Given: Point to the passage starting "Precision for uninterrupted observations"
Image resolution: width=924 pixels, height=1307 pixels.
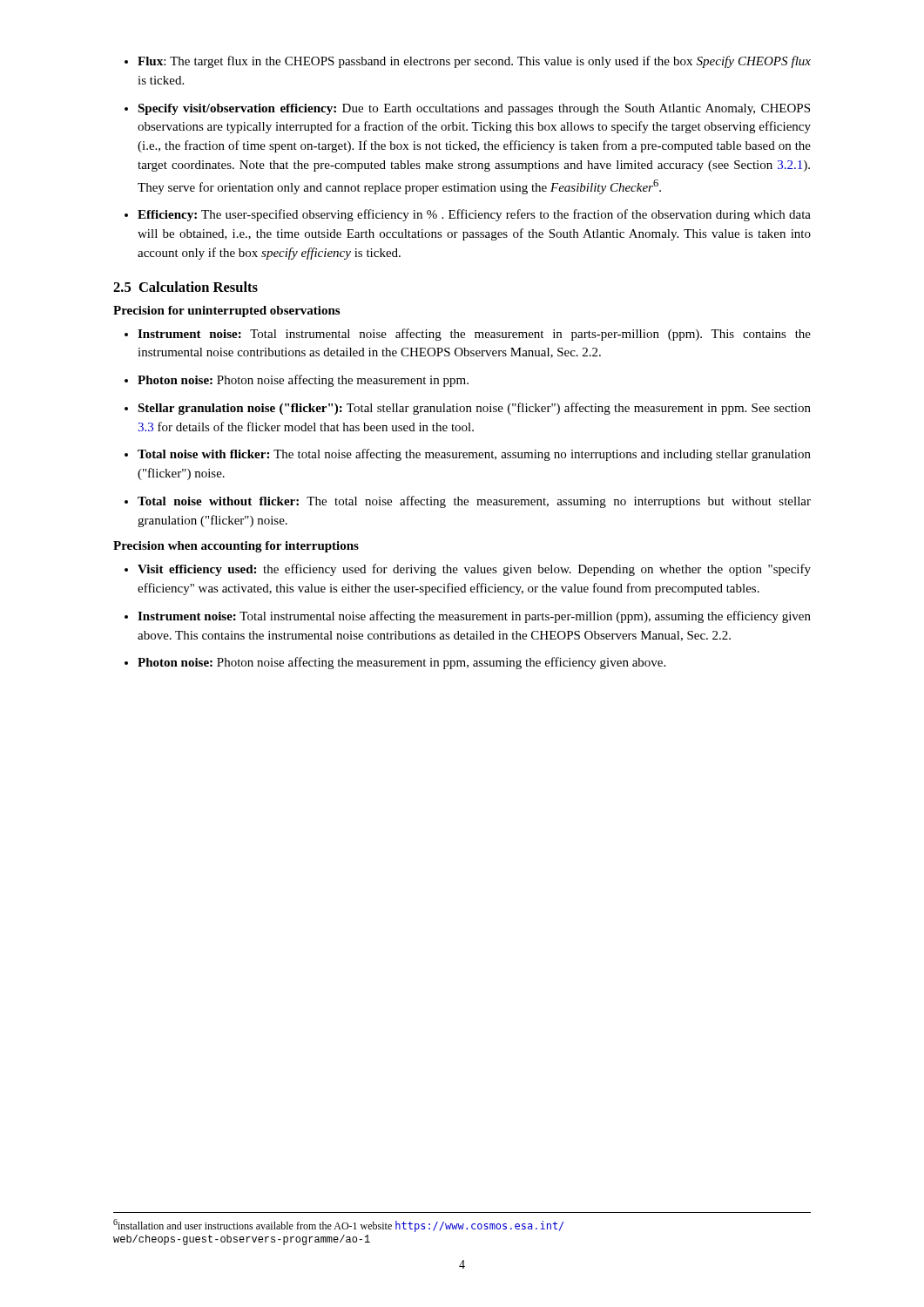Looking at the screenshot, I should click(x=227, y=310).
